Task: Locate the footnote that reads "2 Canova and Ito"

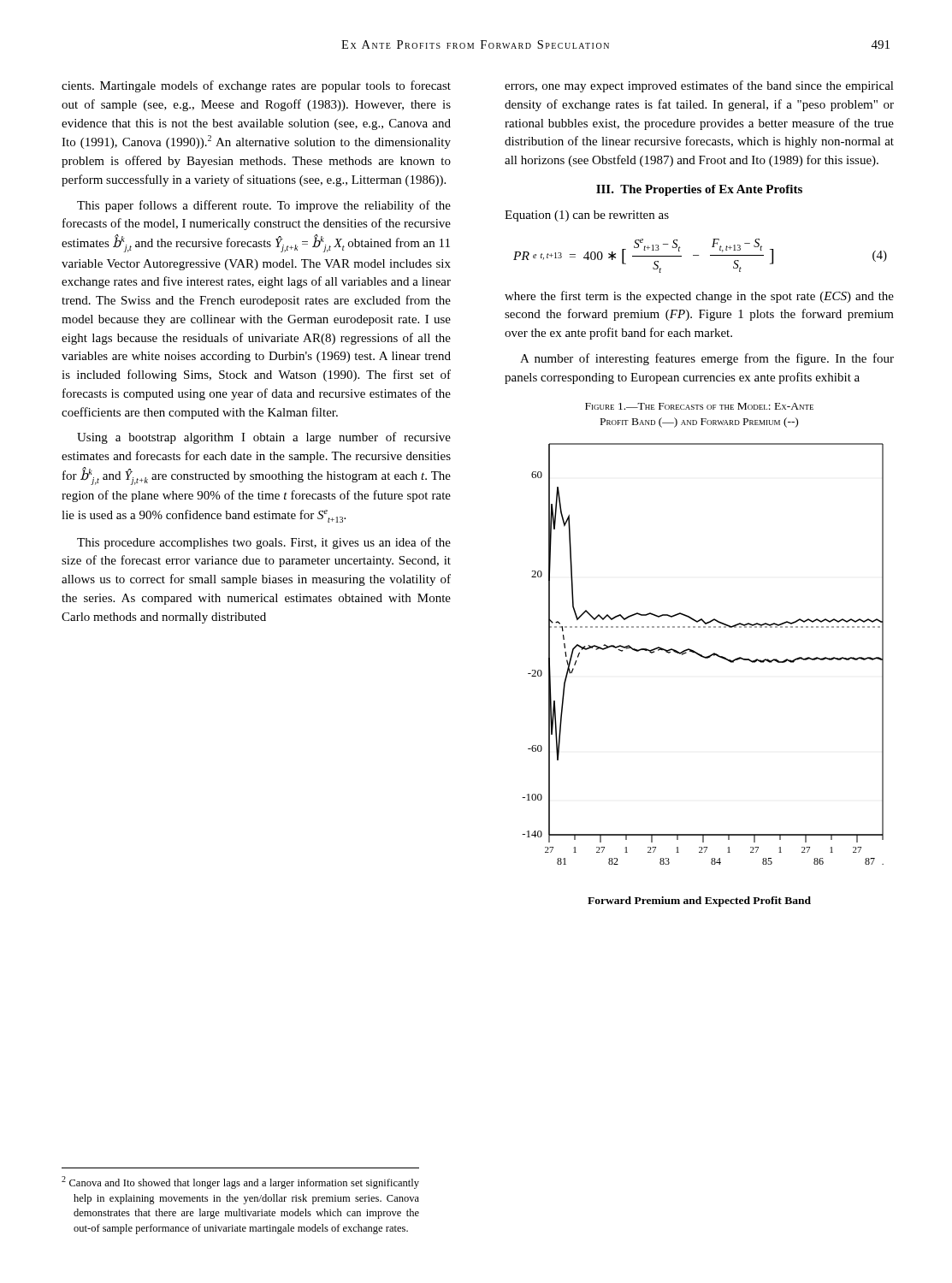Action: [x=240, y=1205]
